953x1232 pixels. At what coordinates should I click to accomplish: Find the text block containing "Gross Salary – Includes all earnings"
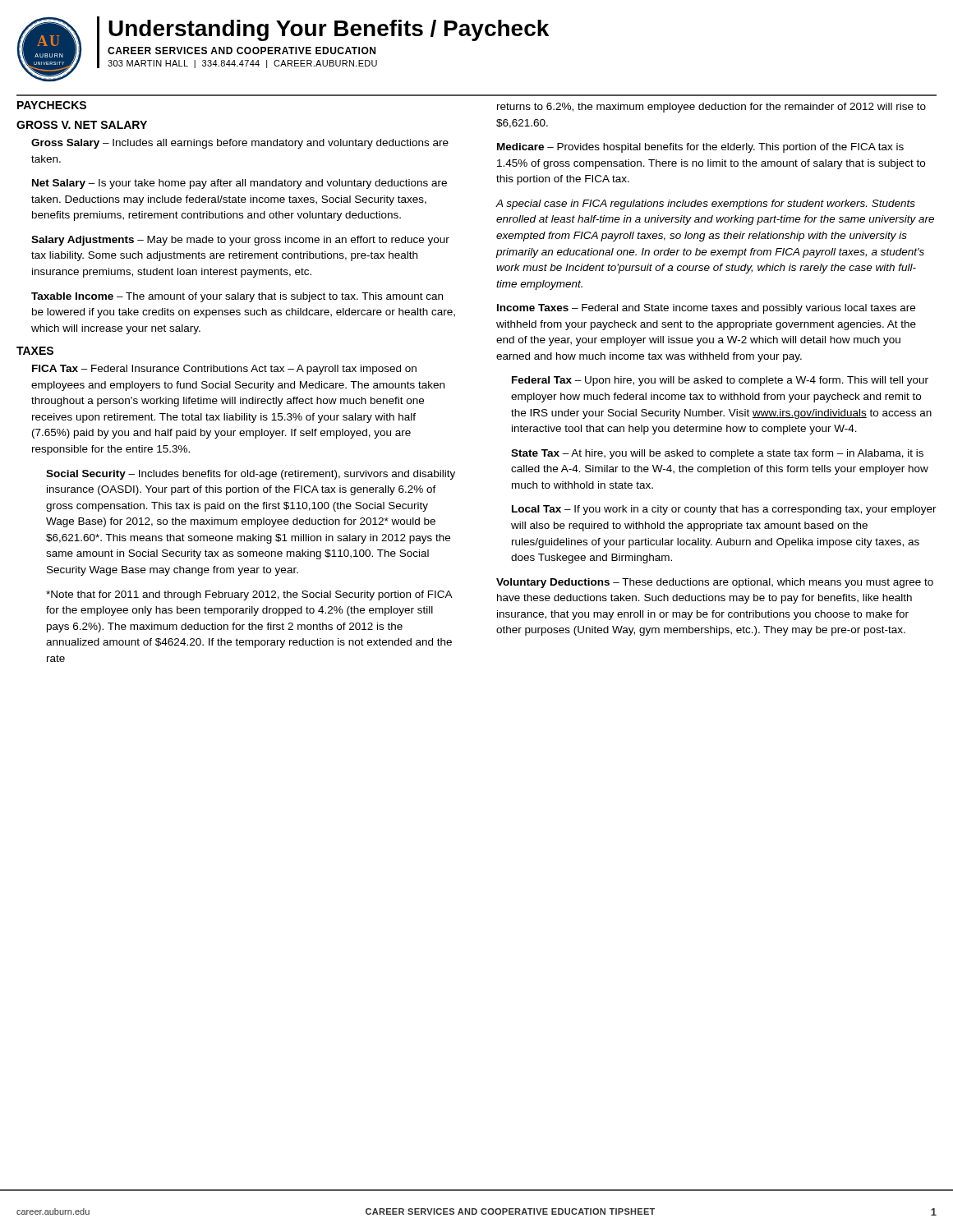tap(240, 151)
